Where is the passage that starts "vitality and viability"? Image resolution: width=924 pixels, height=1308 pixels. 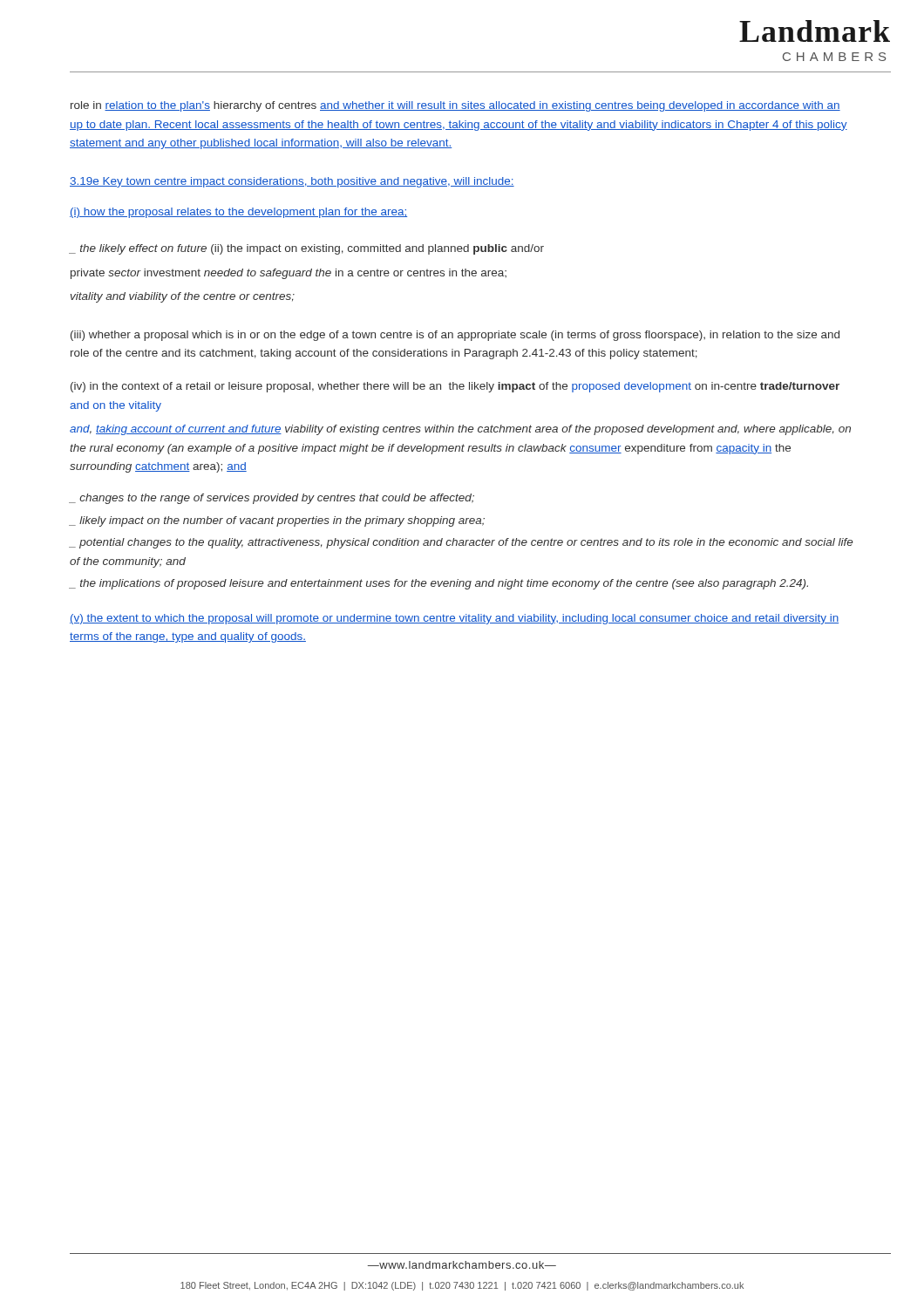pos(182,296)
